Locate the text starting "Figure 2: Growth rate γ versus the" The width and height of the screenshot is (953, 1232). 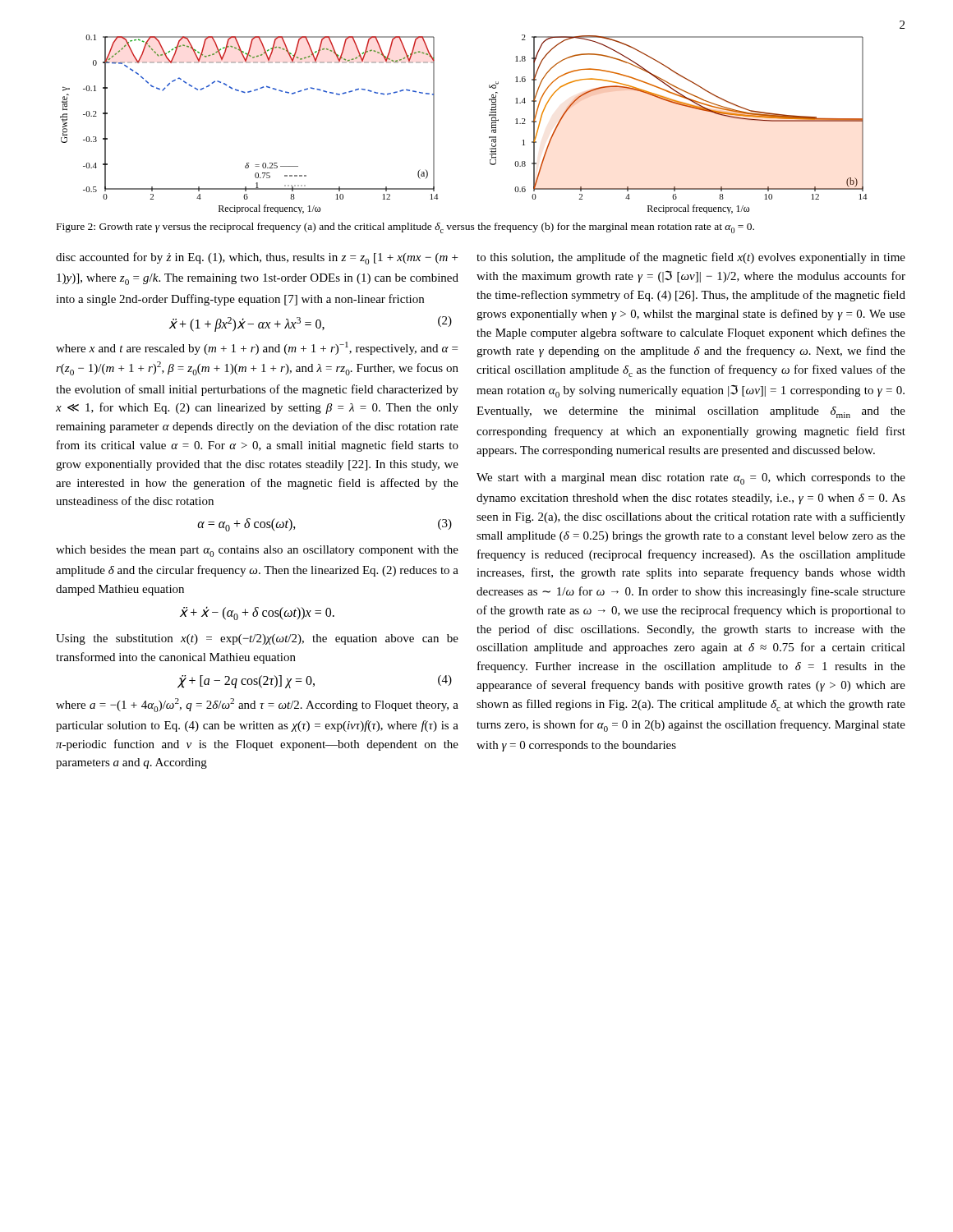405,227
